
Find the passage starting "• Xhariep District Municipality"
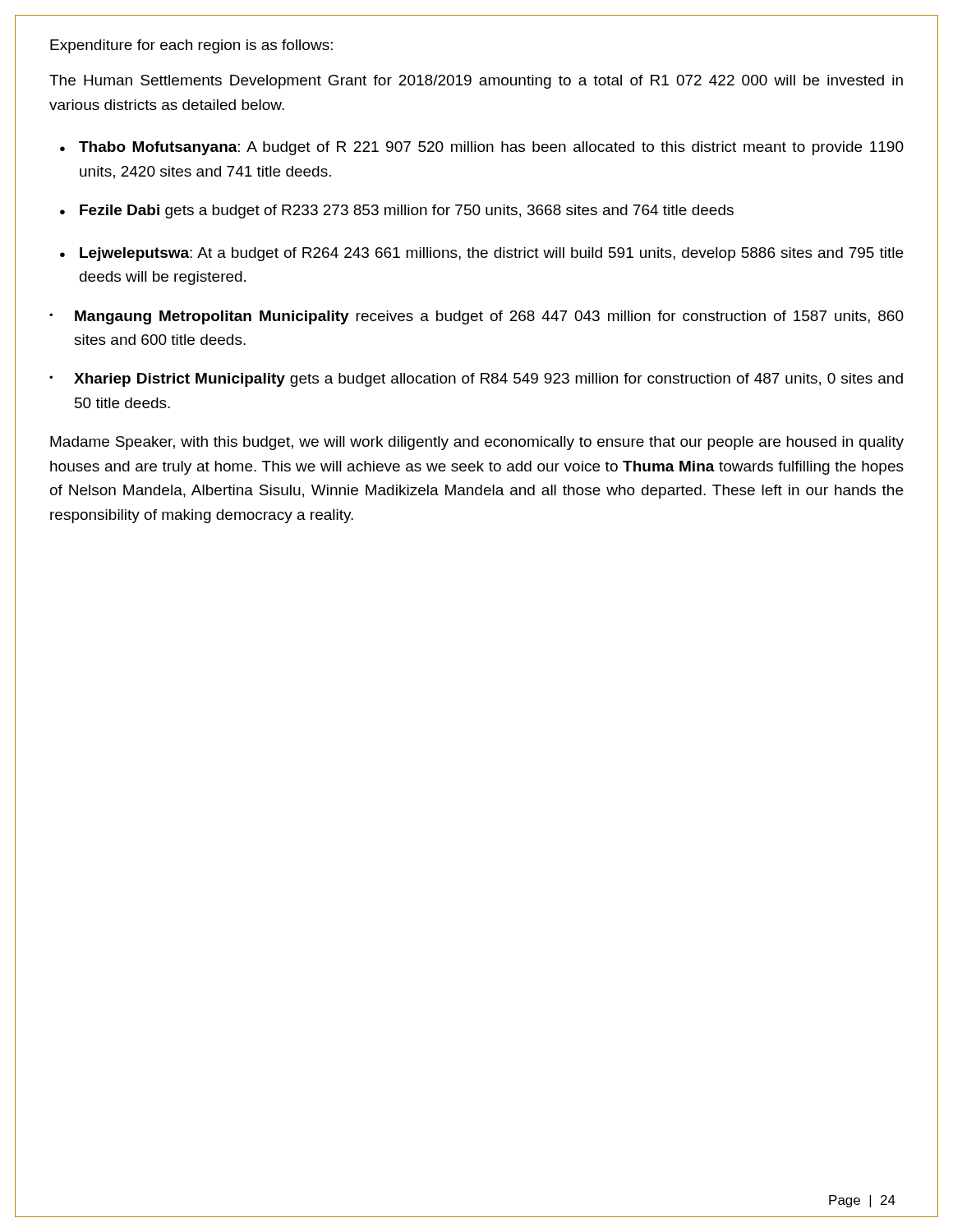point(476,391)
